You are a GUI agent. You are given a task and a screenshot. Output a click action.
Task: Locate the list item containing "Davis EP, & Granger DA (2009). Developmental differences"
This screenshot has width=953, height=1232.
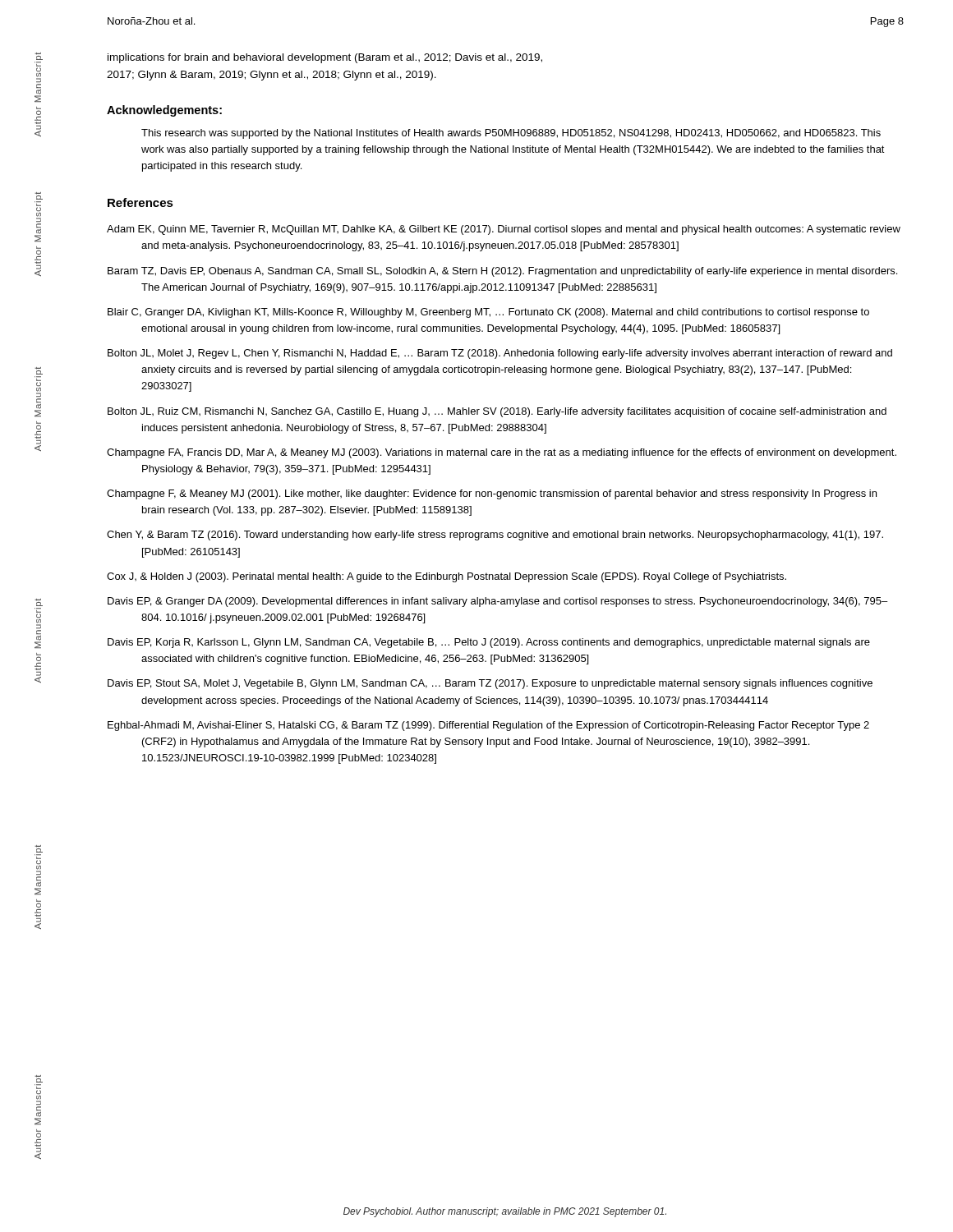[497, 609]
